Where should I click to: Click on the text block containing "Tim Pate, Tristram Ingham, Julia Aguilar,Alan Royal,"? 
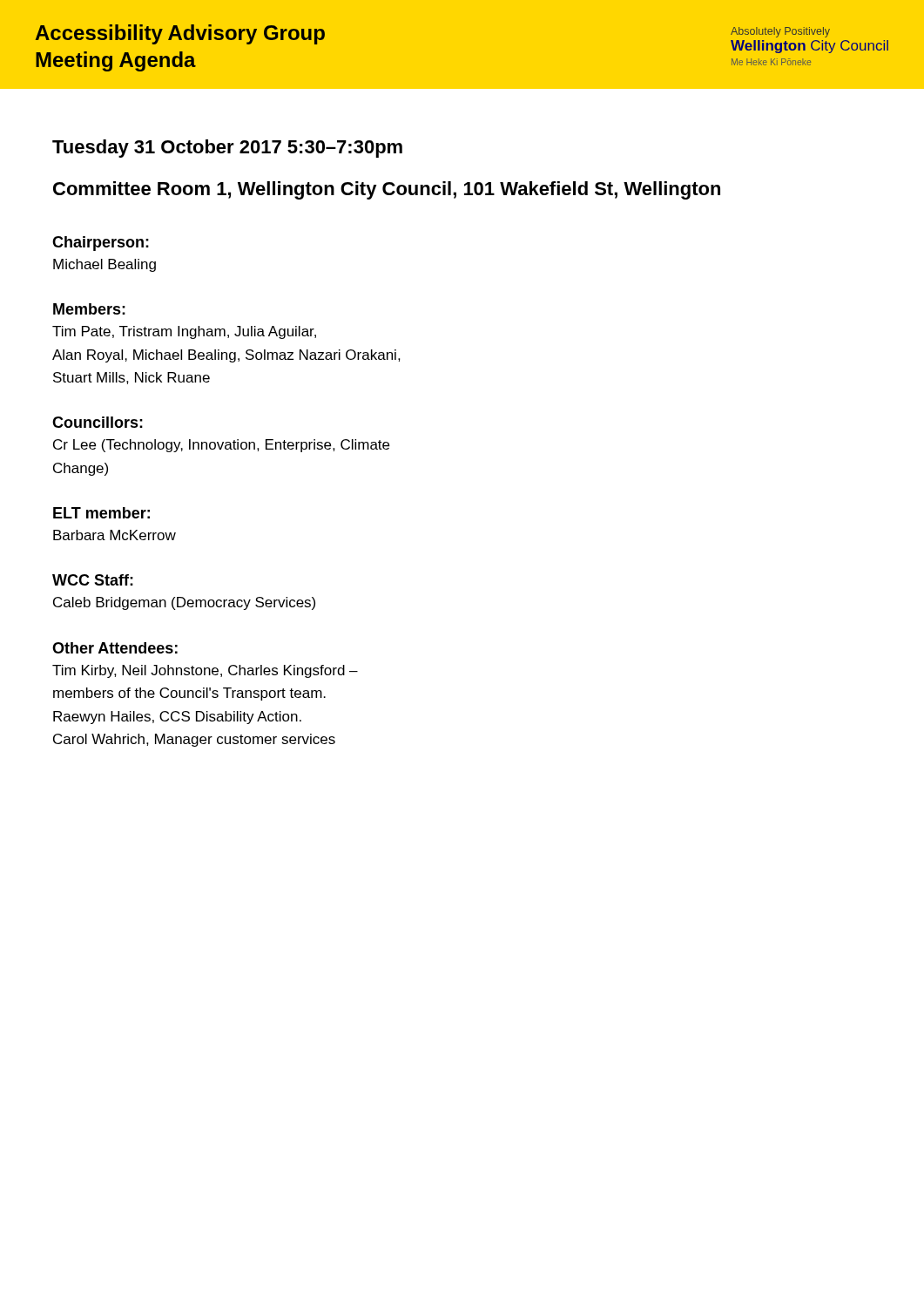[227, 355]
